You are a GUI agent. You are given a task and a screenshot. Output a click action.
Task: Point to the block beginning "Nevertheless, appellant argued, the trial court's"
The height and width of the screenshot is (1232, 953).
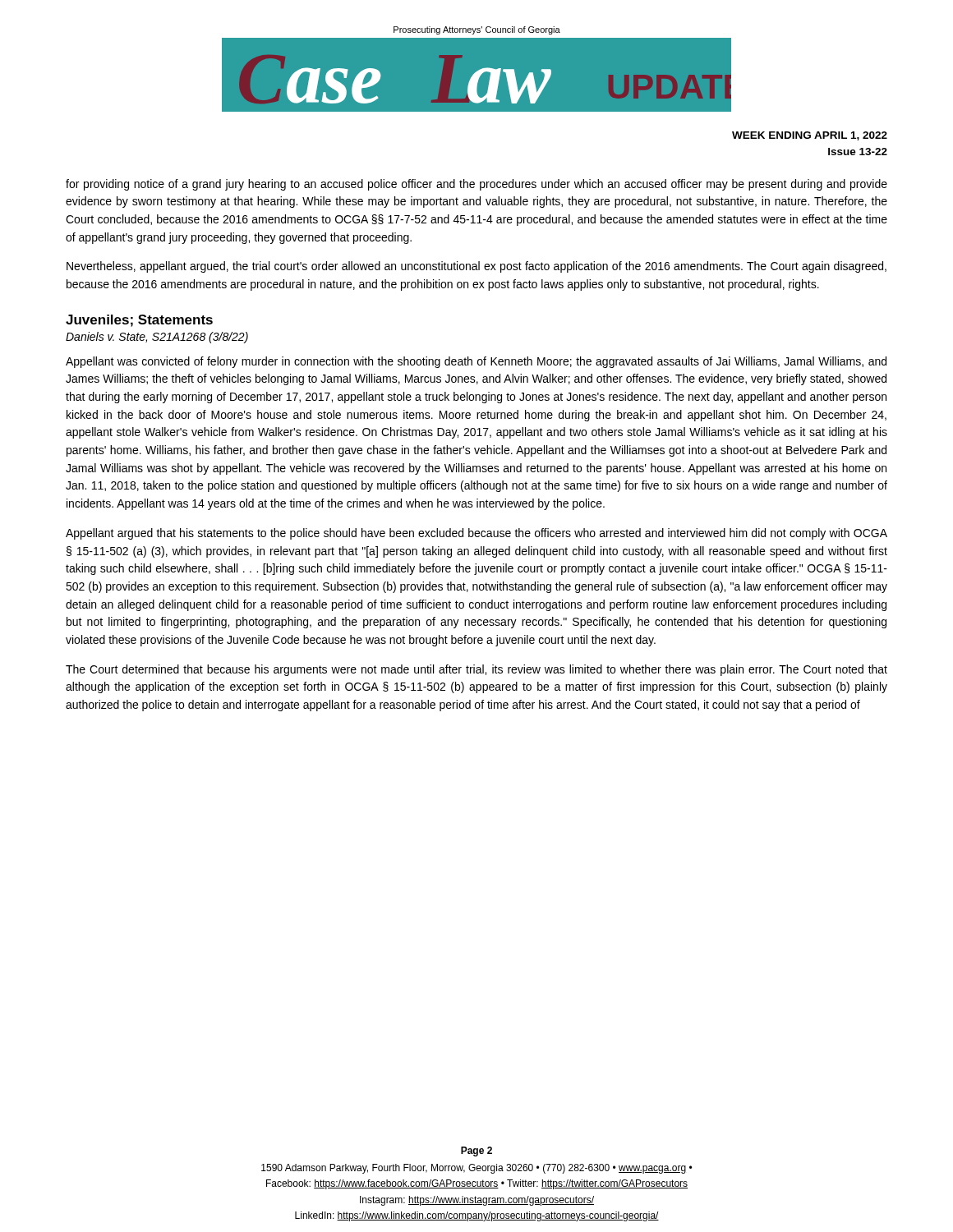tap(476, 275)
